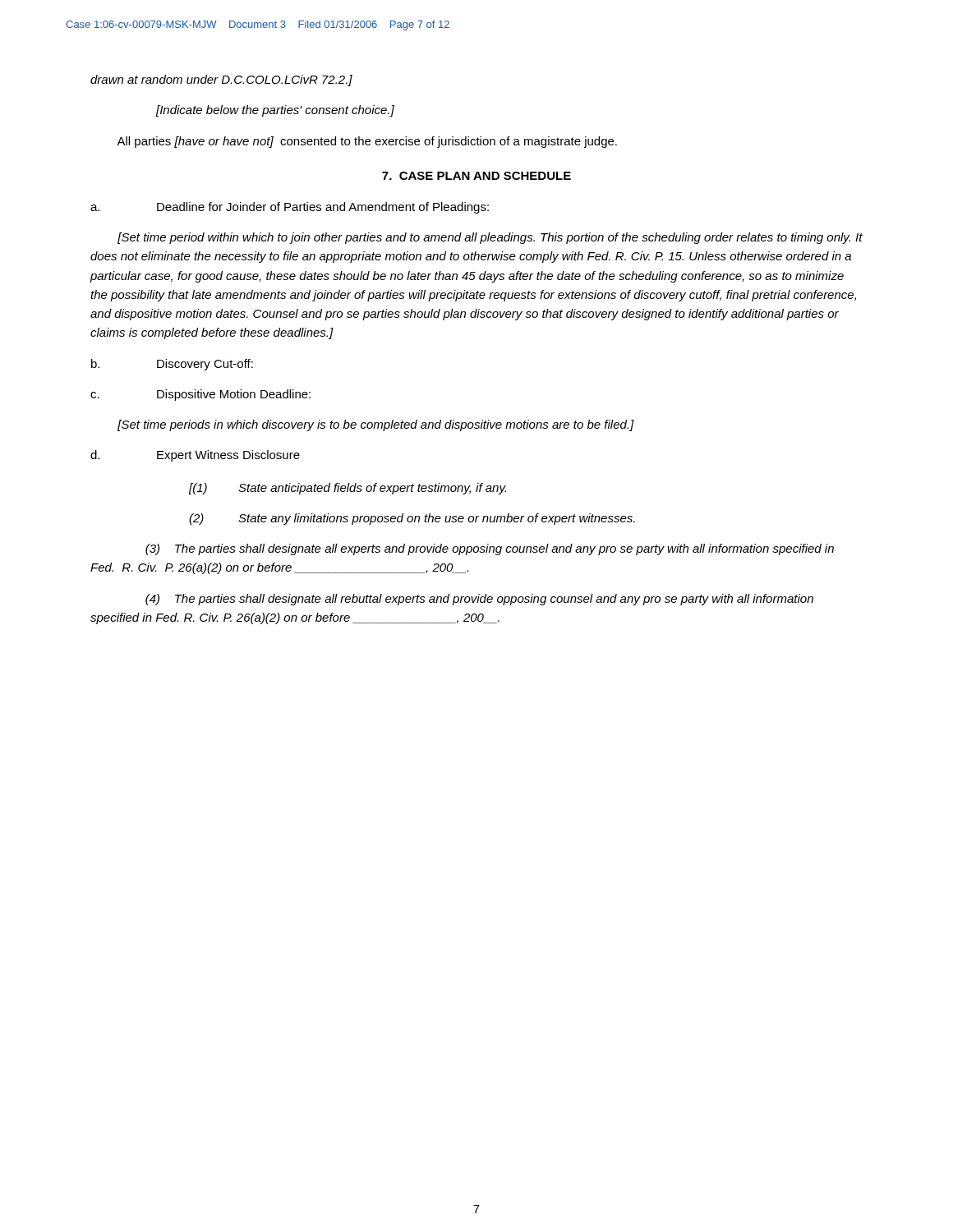
Task: Navigate to the passage starting "c. Dispositive Motion Deadline:"
Action: [x=200, y=395]
